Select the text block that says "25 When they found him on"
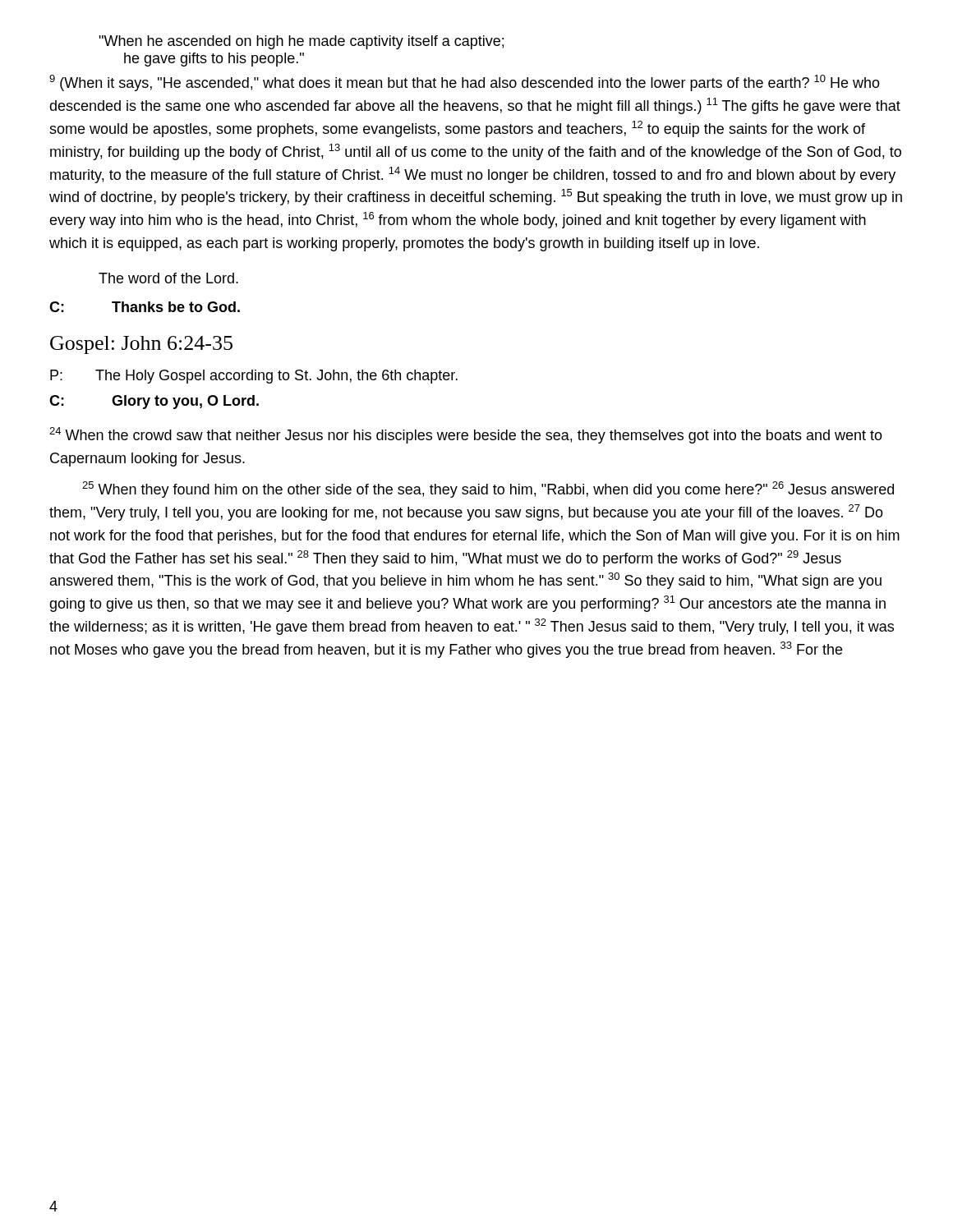 click(x=475, y=568)
